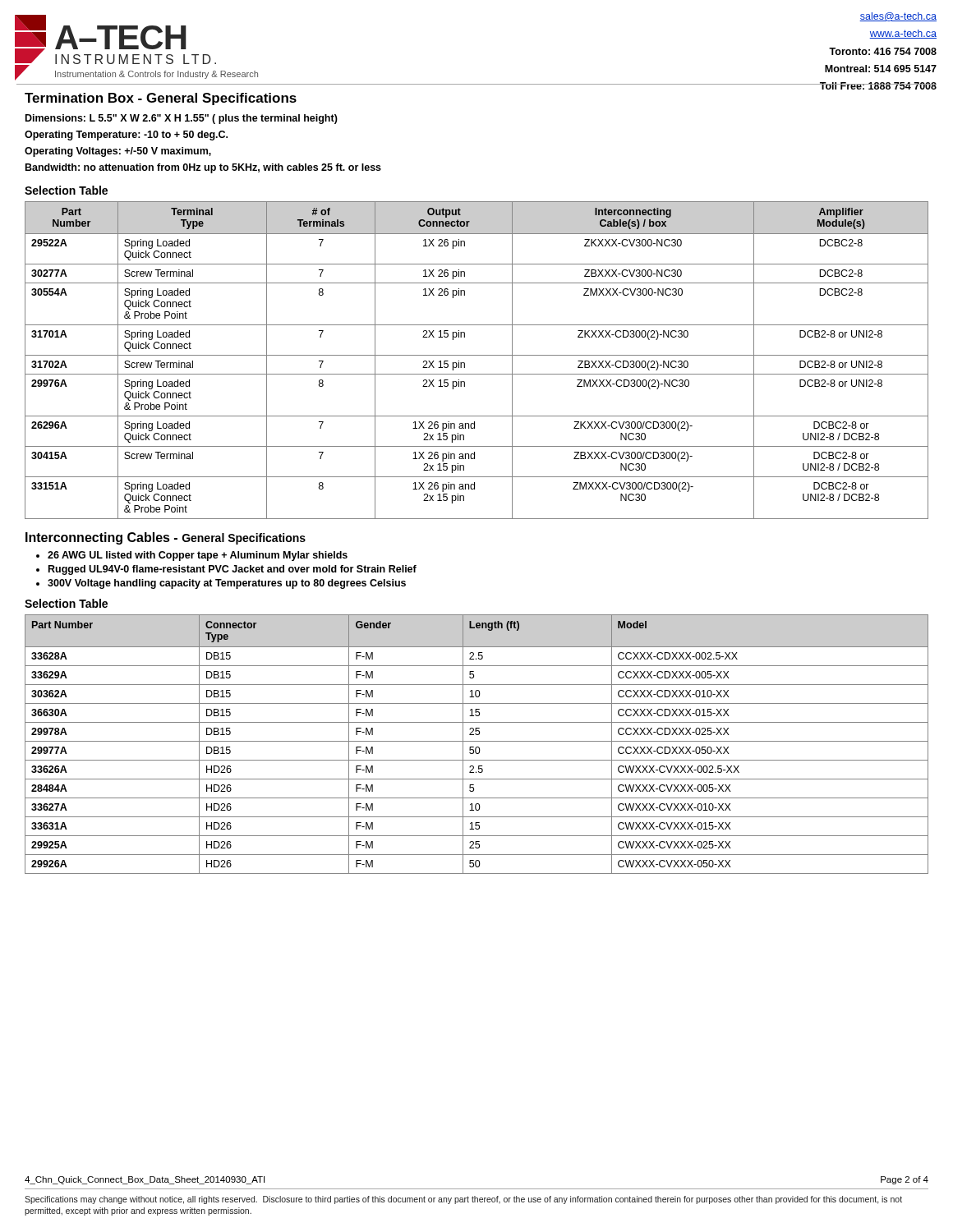
Task: Find the logo
Action: coord(154,45)
